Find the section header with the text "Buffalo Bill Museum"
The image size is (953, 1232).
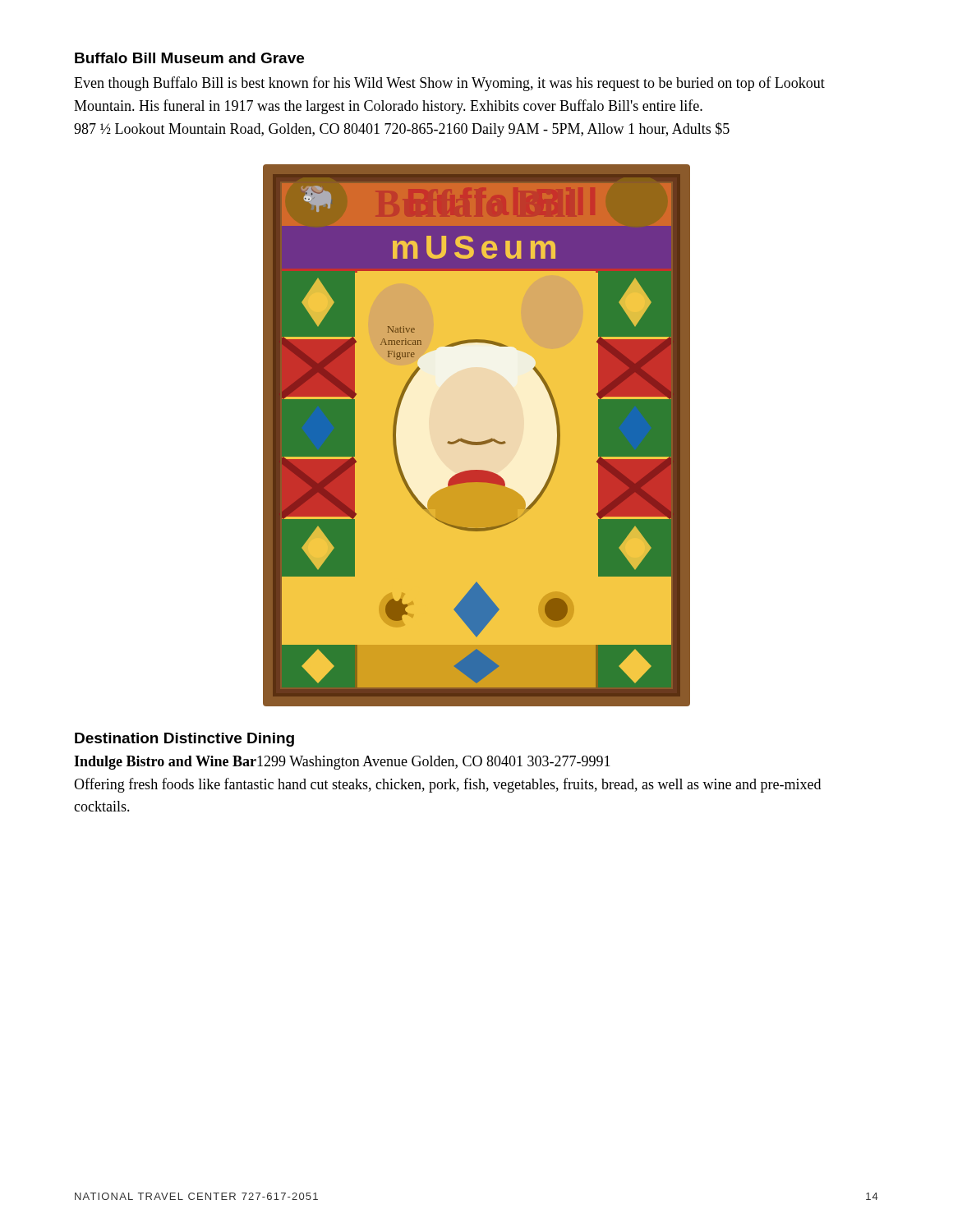coord(189,58)
